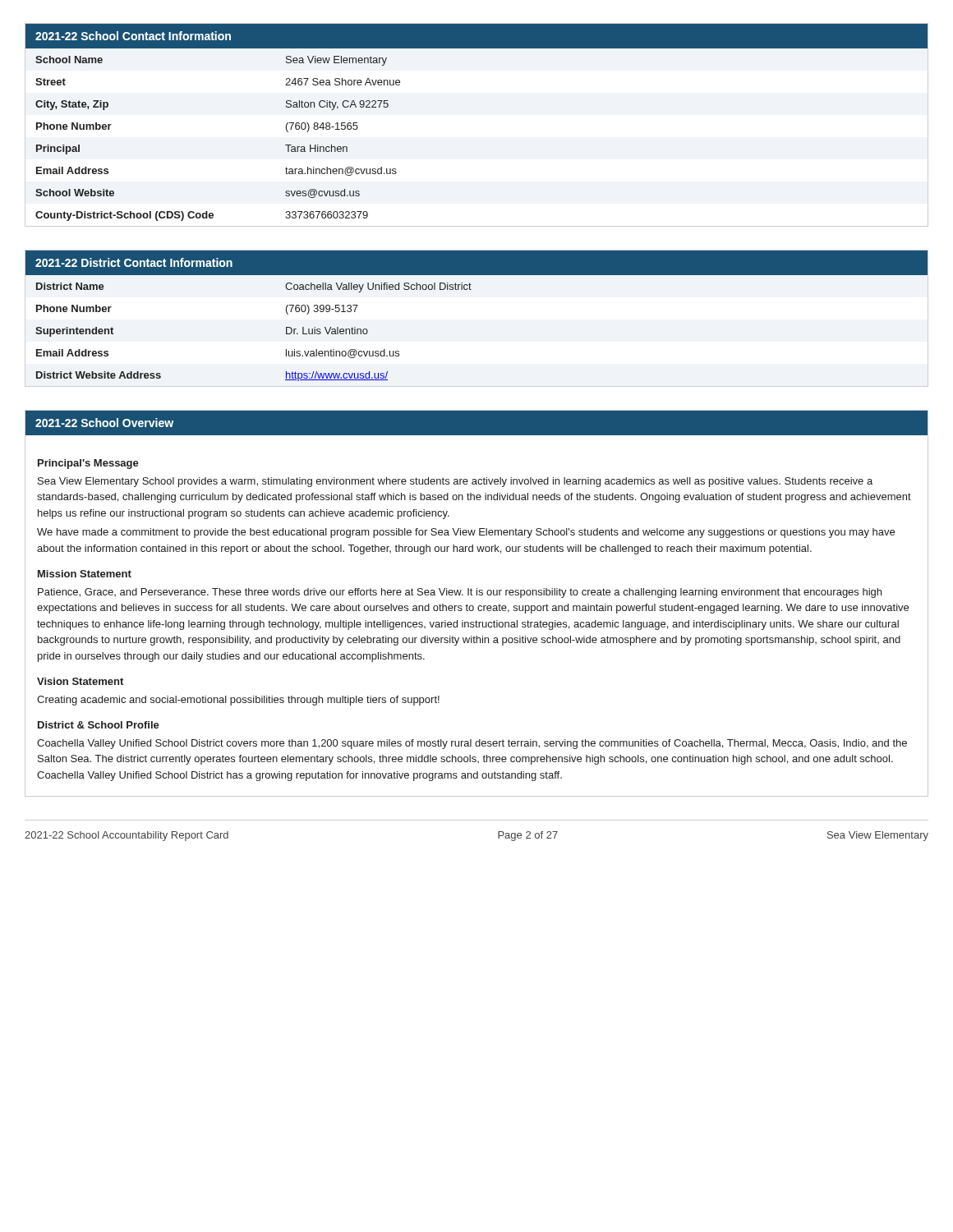Click the passage that begins "Creating academic and"
This screenshot has width=953, height=1232.
point(238,701)
